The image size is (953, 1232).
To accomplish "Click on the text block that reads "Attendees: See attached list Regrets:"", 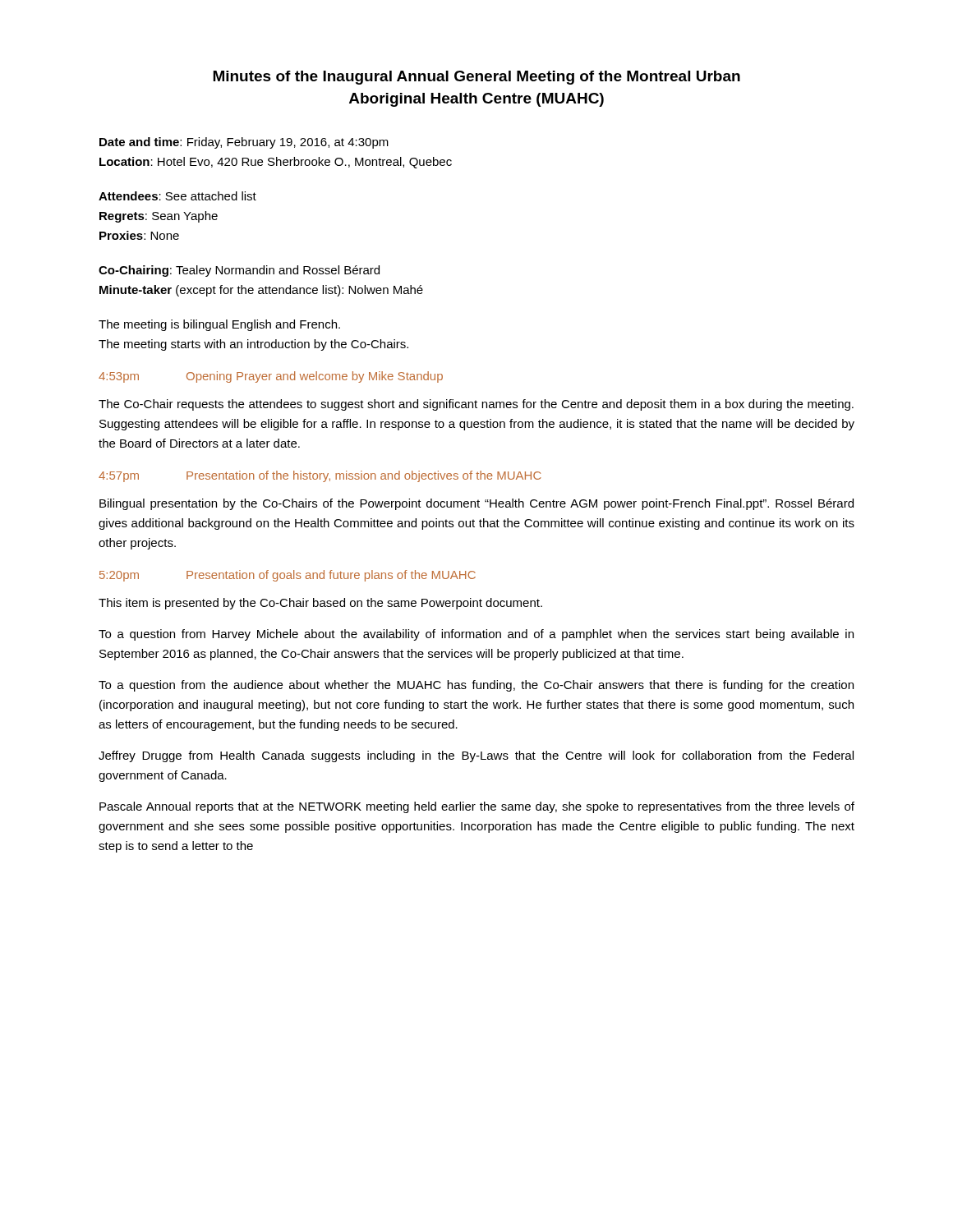I will pyautogui.click(x=177, y=216).
